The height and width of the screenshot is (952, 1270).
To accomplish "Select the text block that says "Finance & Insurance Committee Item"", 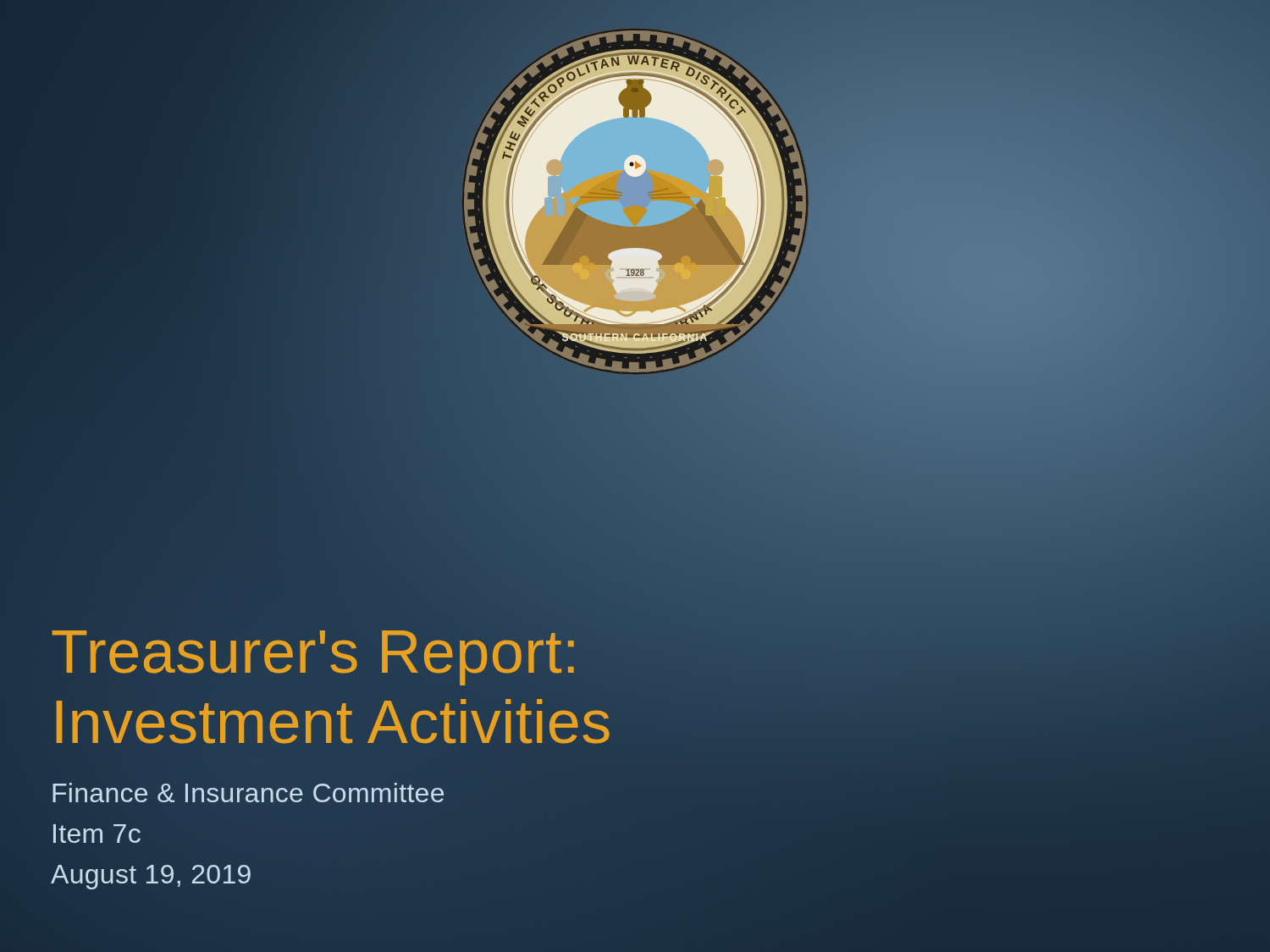I will (x=248, y=792).
